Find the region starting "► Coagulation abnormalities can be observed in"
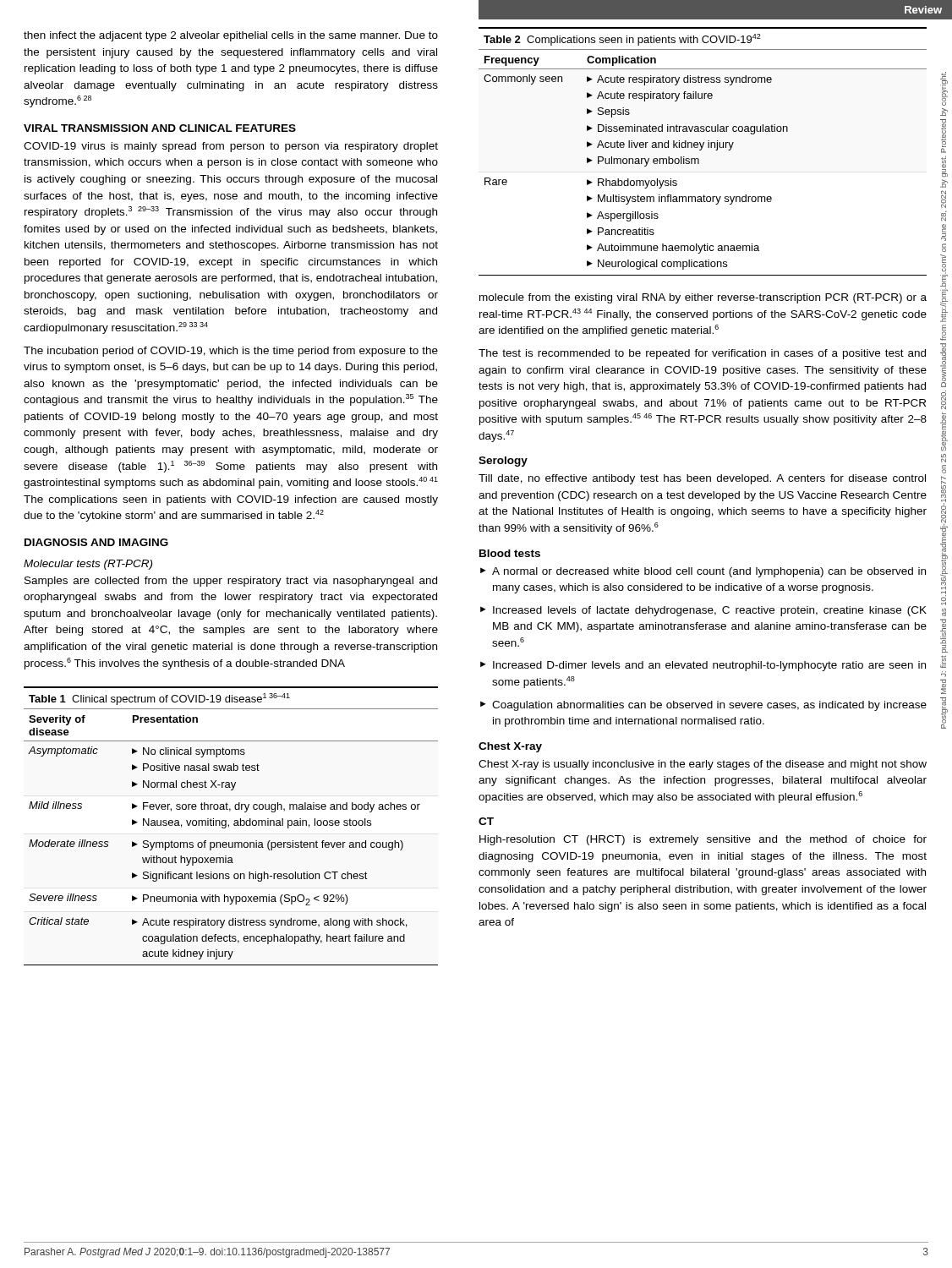Viewport: 952px width, 1268px height. pos(703,713)
